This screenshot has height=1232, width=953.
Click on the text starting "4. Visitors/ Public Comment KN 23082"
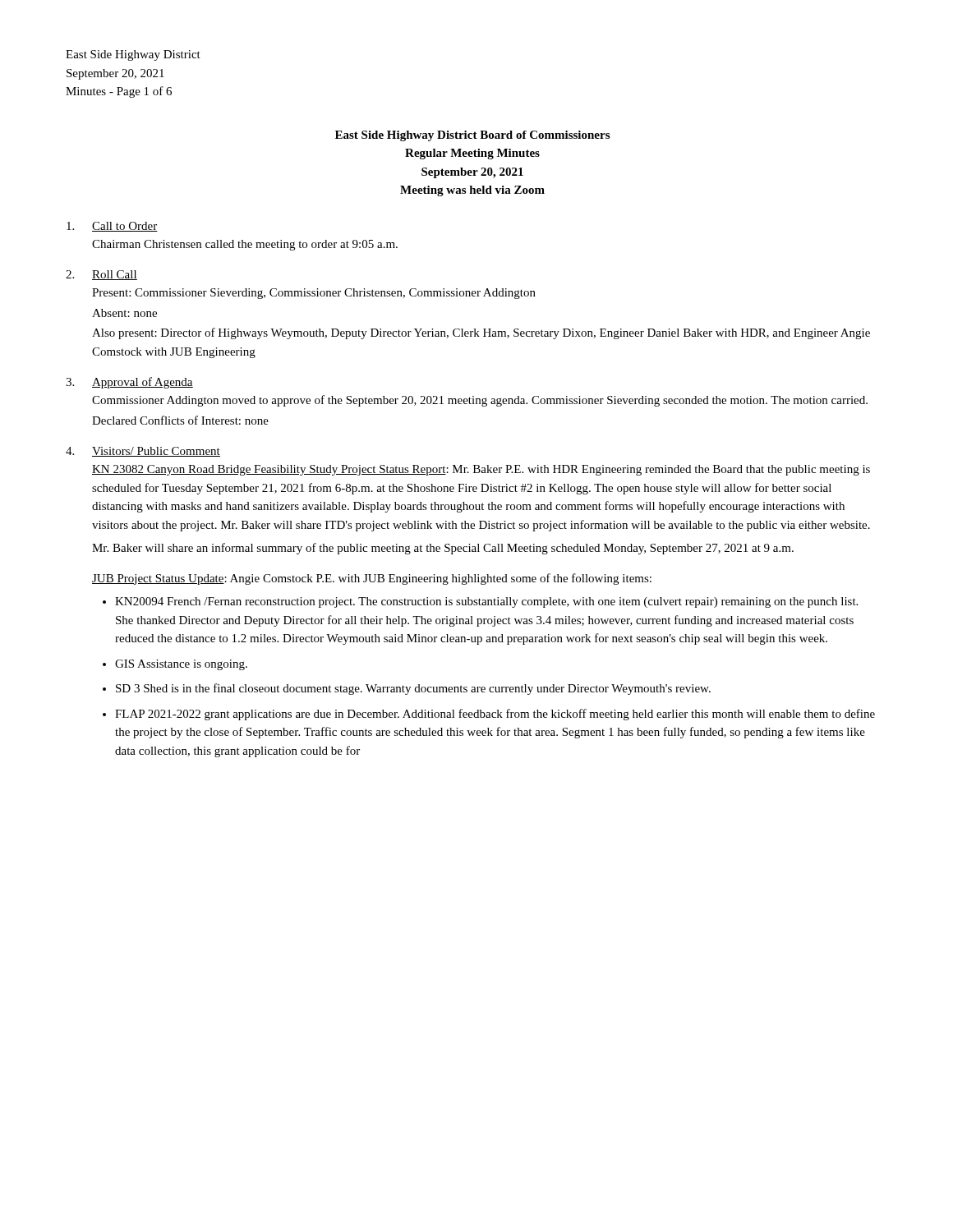click(472, 602)
